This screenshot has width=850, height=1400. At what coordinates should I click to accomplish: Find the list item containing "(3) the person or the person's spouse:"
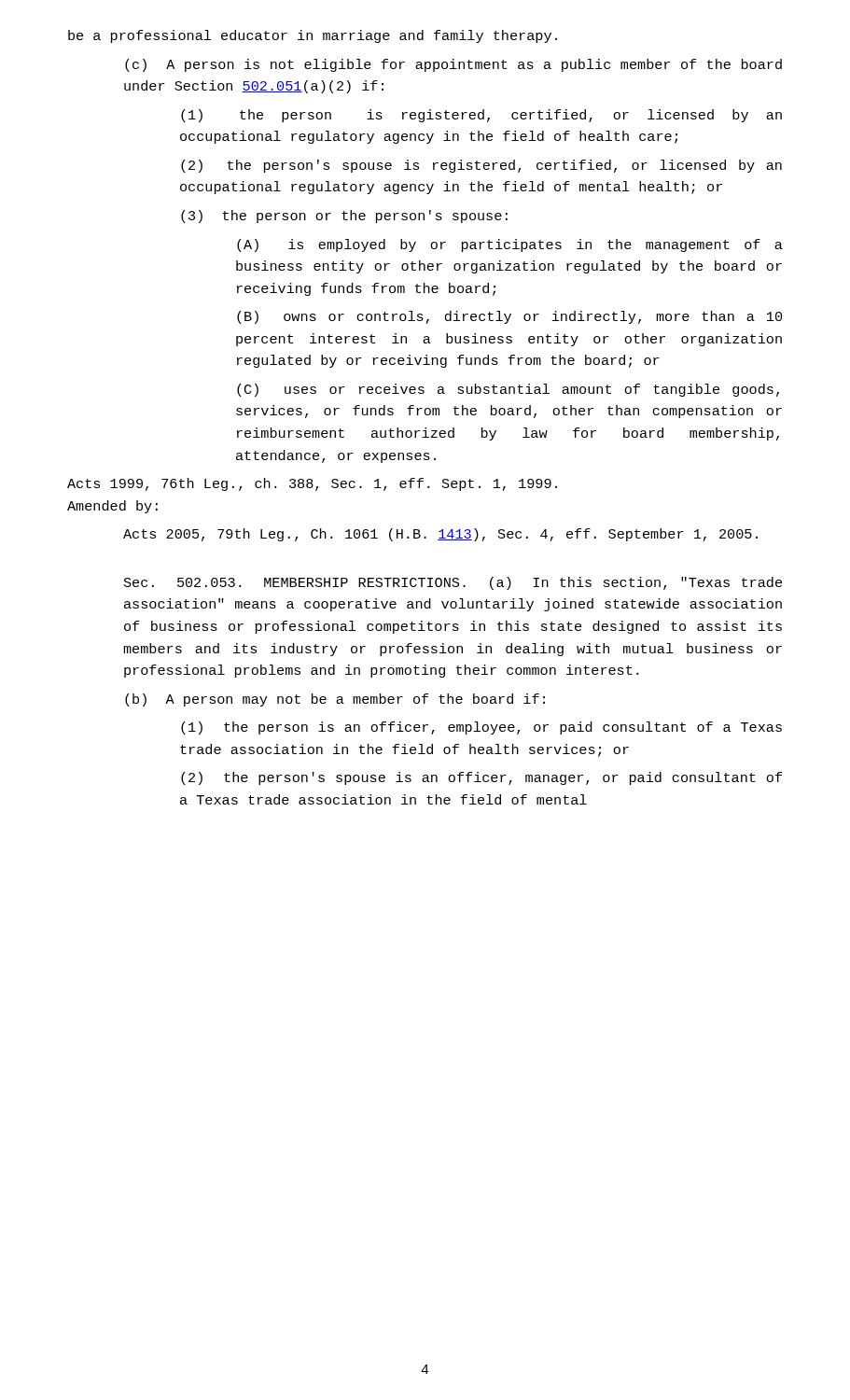pos(481,217)
